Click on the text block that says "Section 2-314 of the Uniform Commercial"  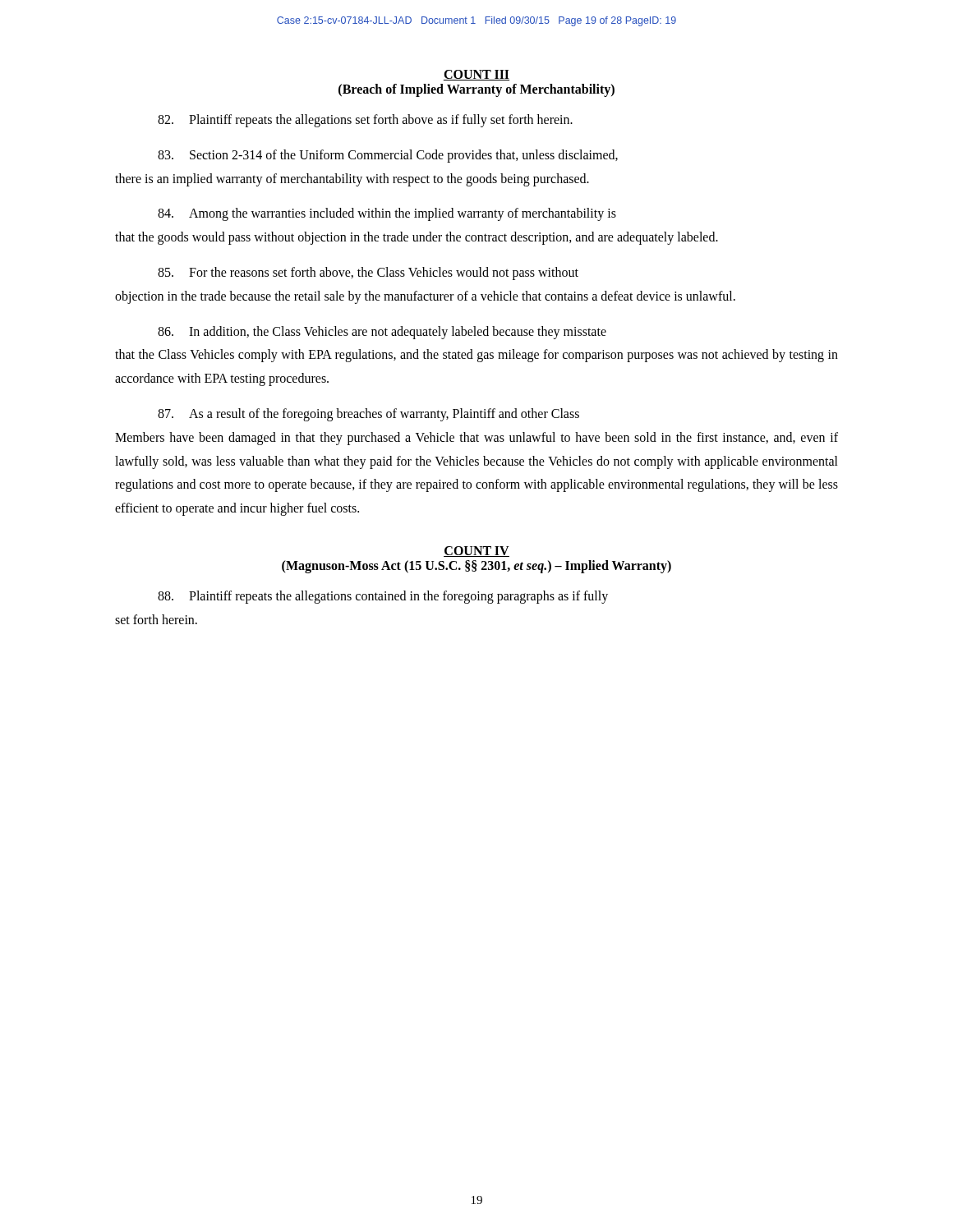[x=476, y=167]
